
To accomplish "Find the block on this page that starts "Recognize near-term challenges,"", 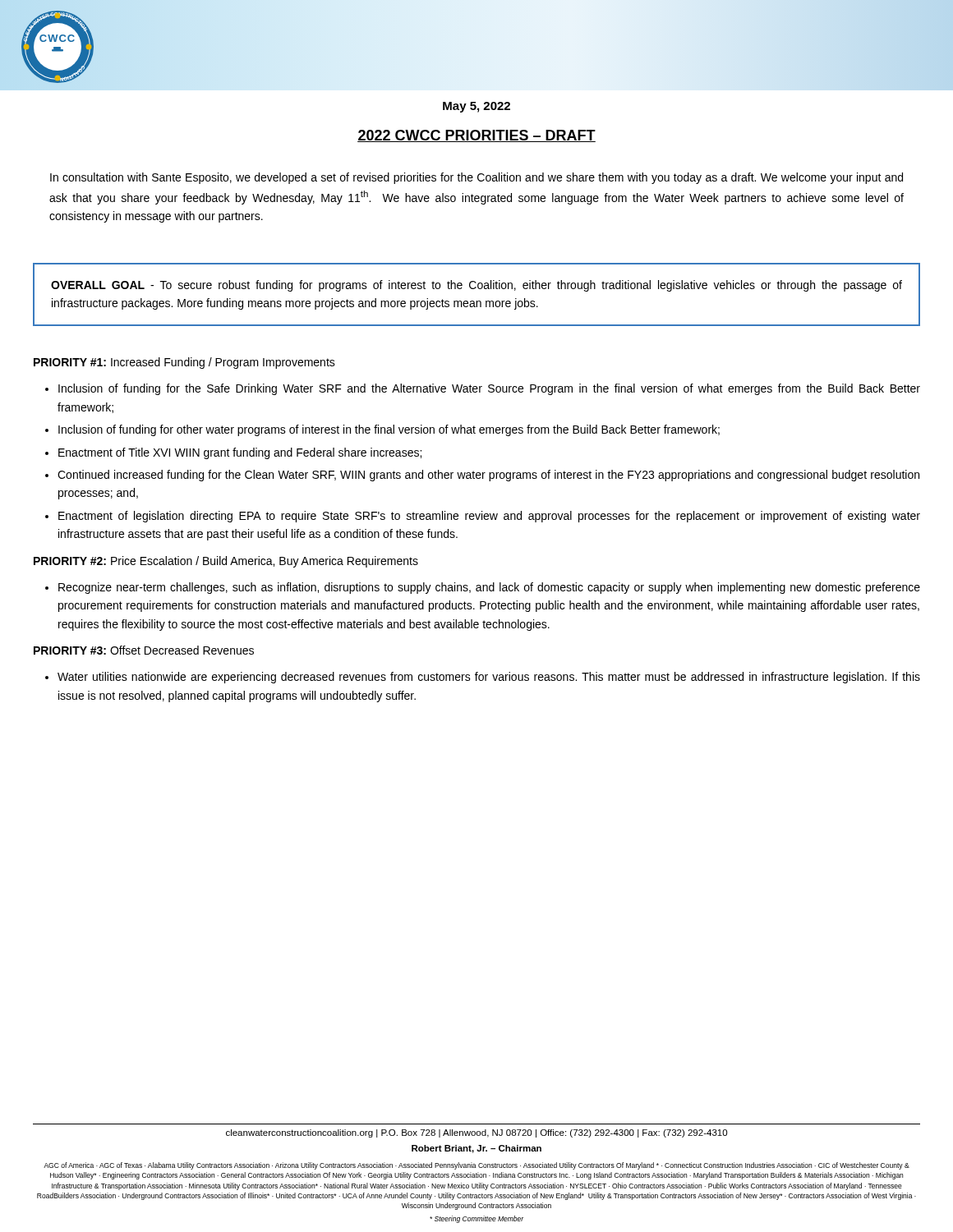I will (489, 606).
